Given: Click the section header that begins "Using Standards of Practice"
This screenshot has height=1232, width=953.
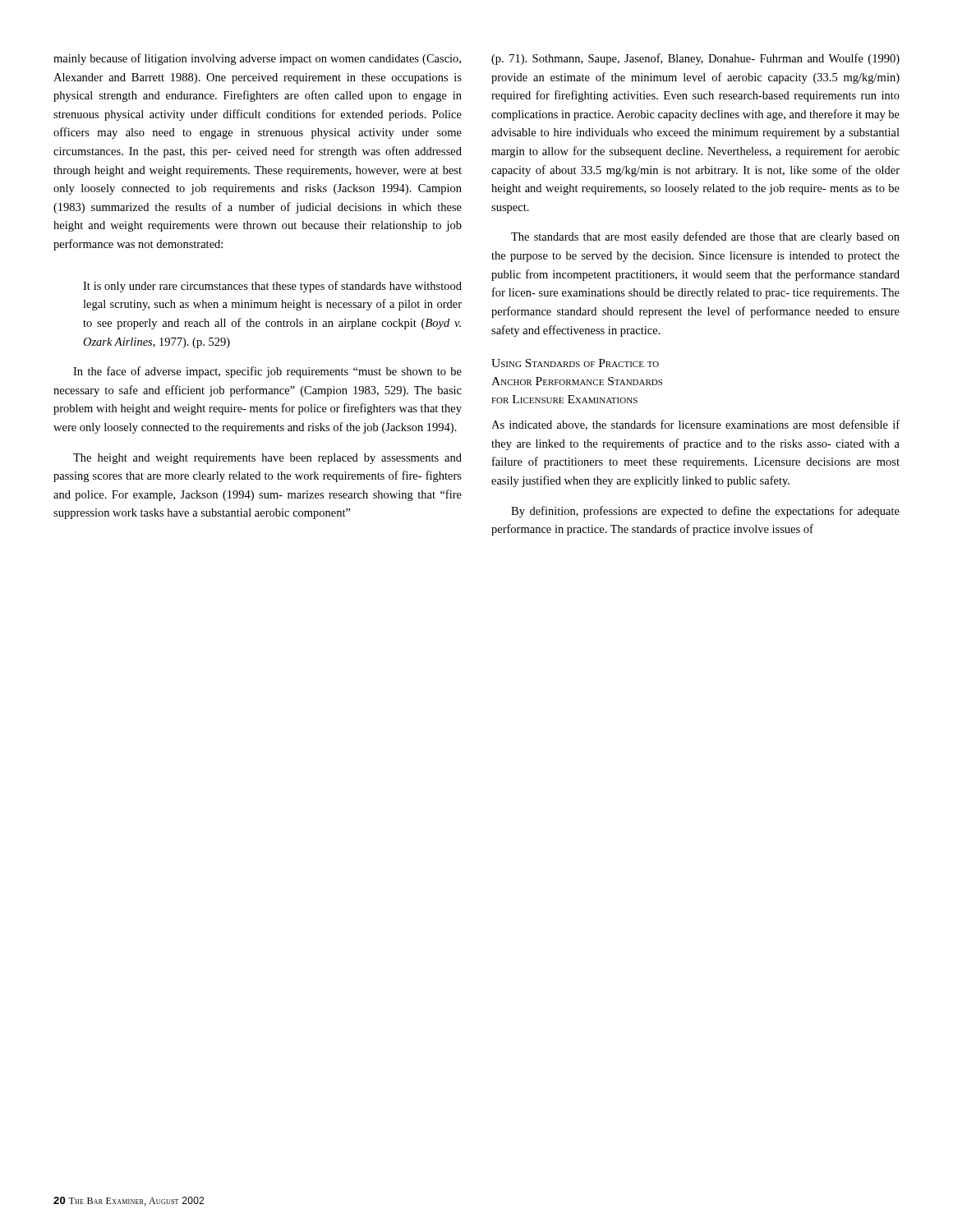Looking at the screenshot, I should (577, 381).
